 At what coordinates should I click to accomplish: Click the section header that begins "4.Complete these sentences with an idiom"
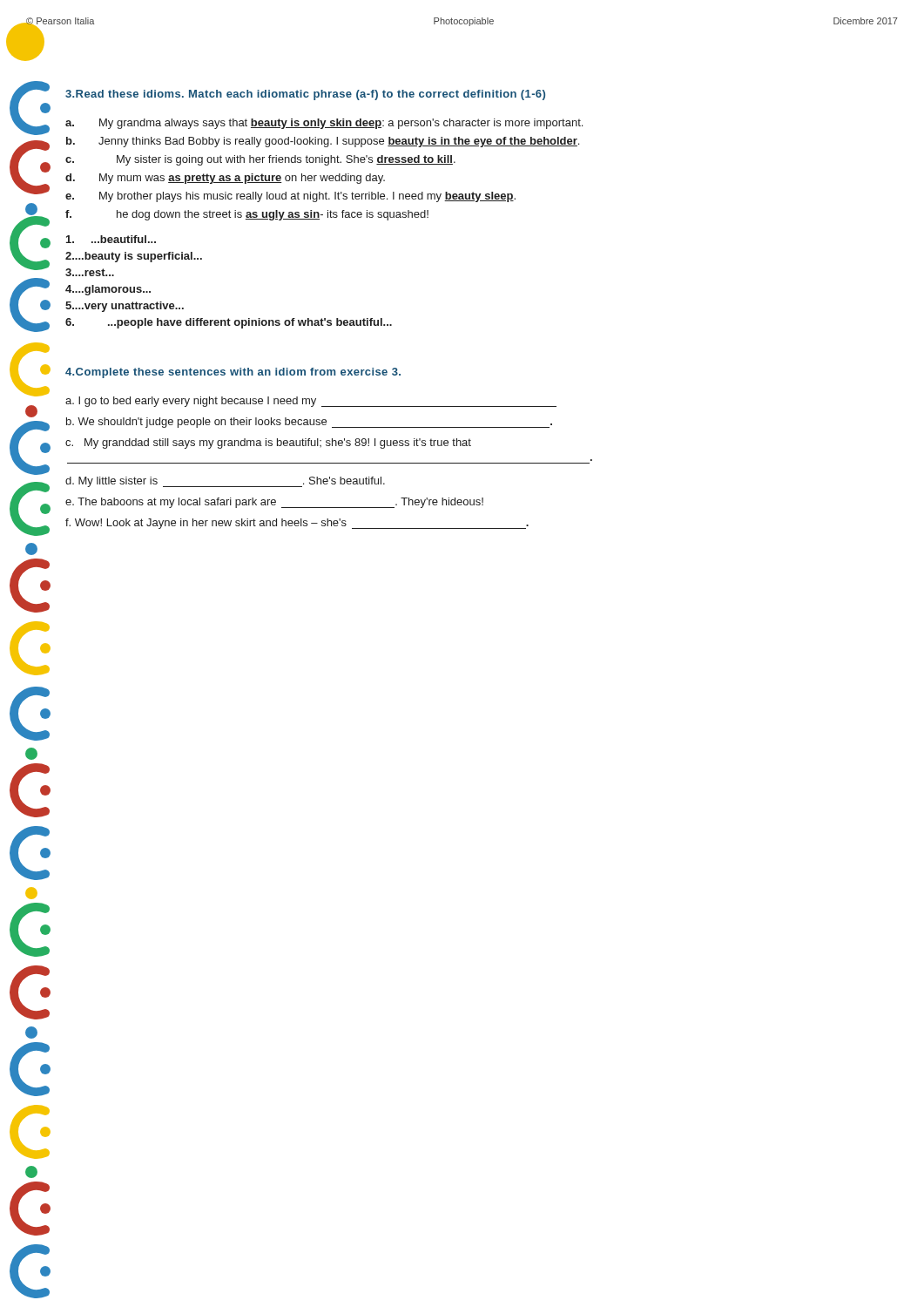234,372
